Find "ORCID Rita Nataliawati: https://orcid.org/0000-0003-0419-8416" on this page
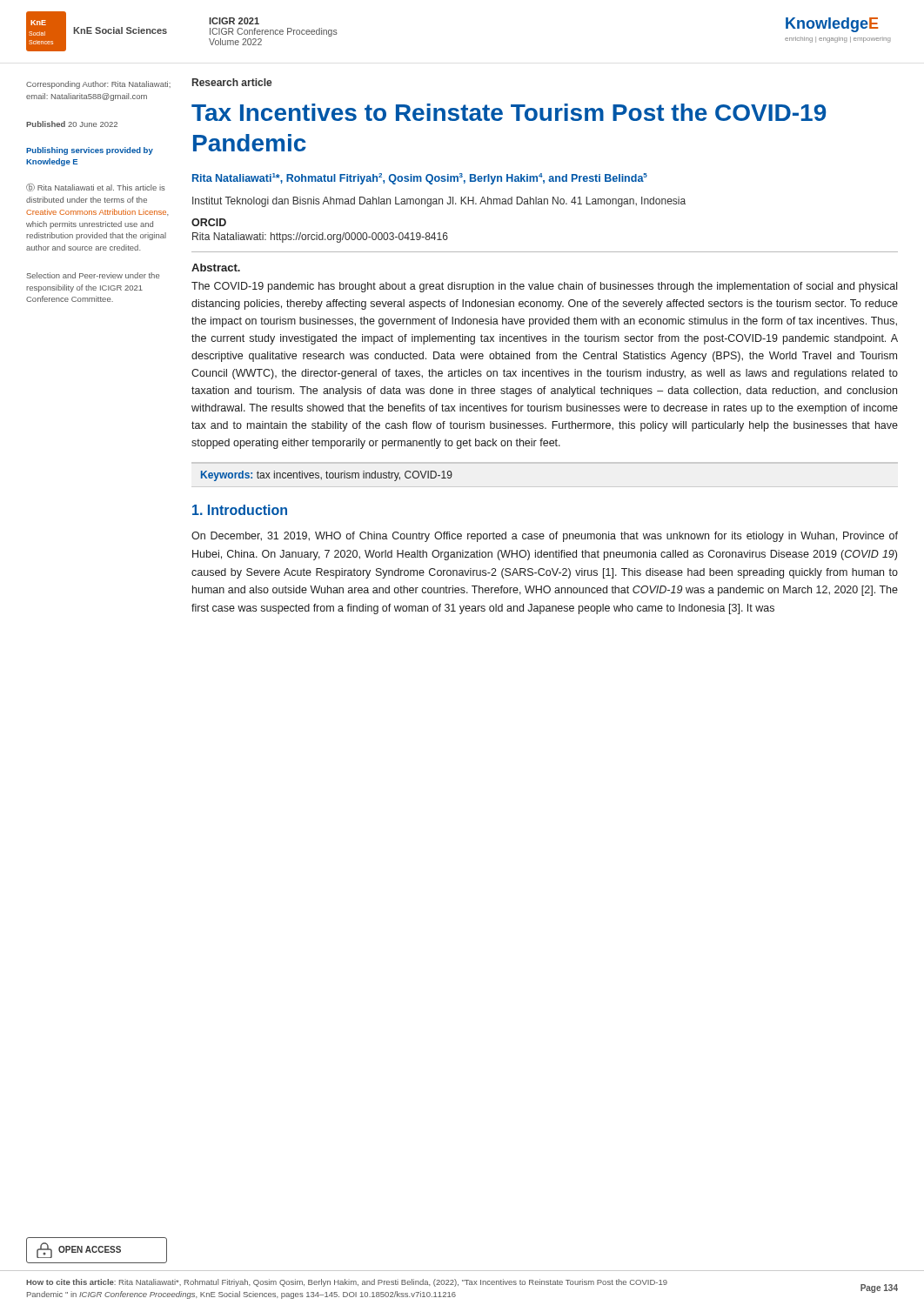 [x=209, y=222]
